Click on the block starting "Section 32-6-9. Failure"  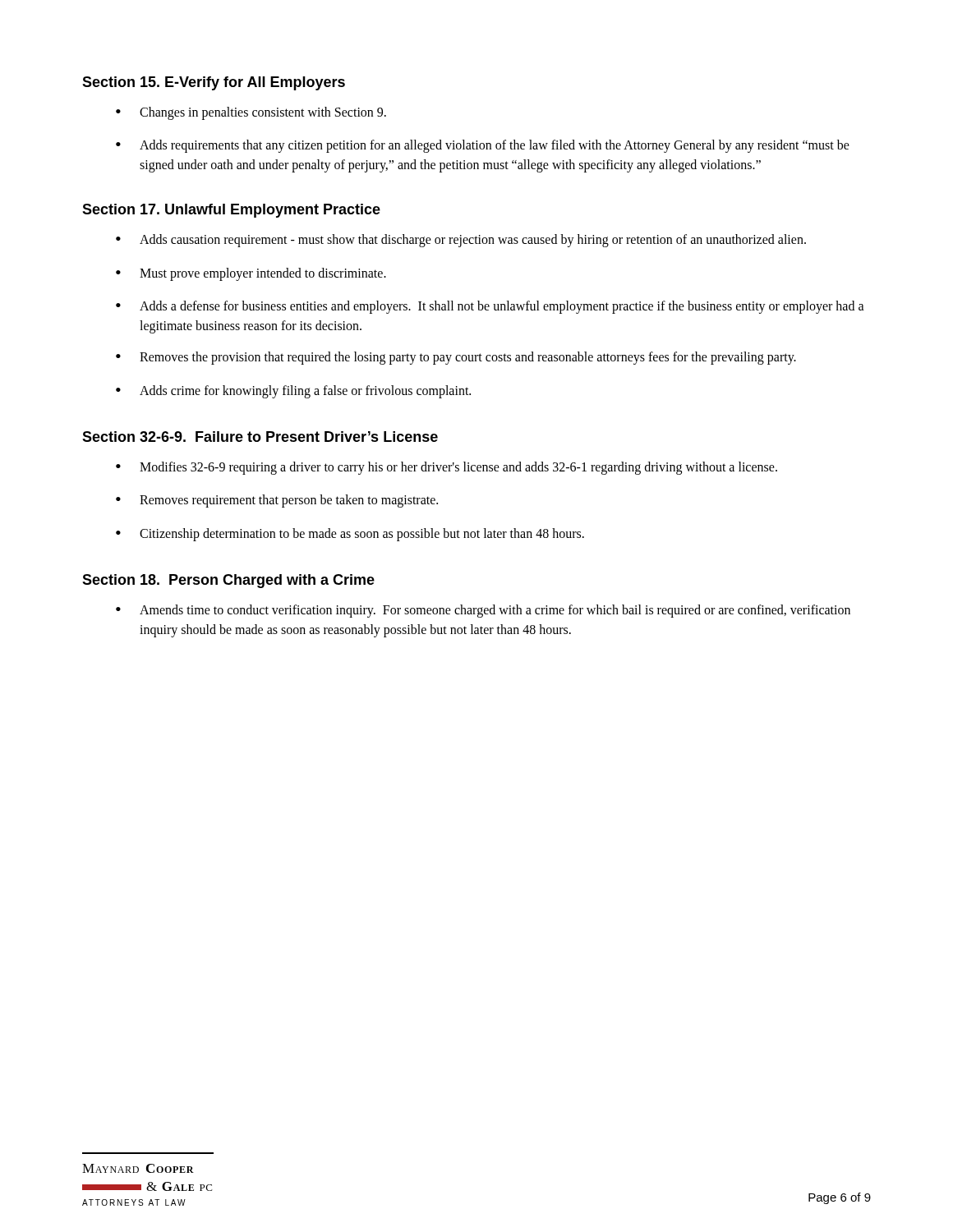[260, 437]
